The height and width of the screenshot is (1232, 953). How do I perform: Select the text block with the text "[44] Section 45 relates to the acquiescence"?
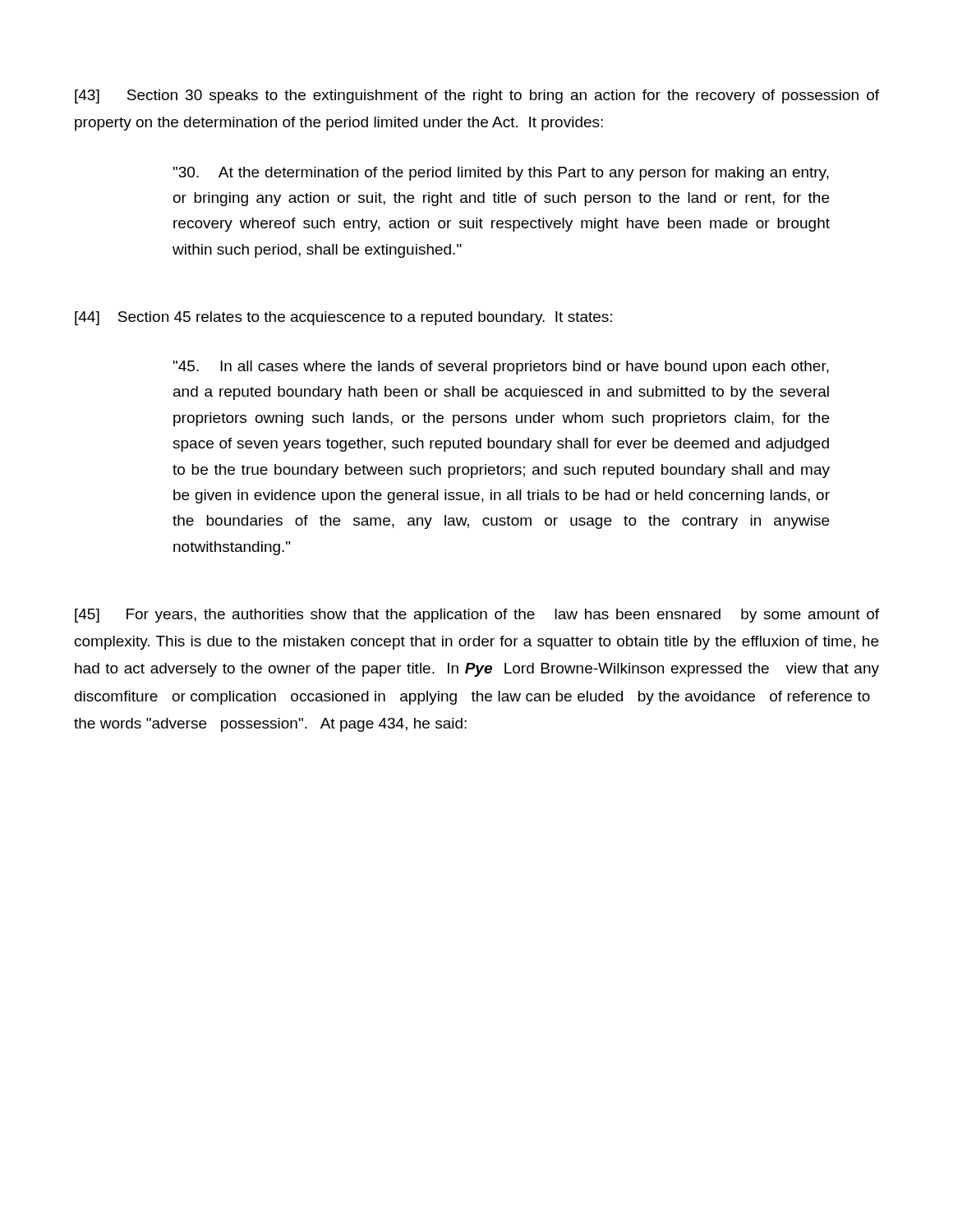coord(476,317)
